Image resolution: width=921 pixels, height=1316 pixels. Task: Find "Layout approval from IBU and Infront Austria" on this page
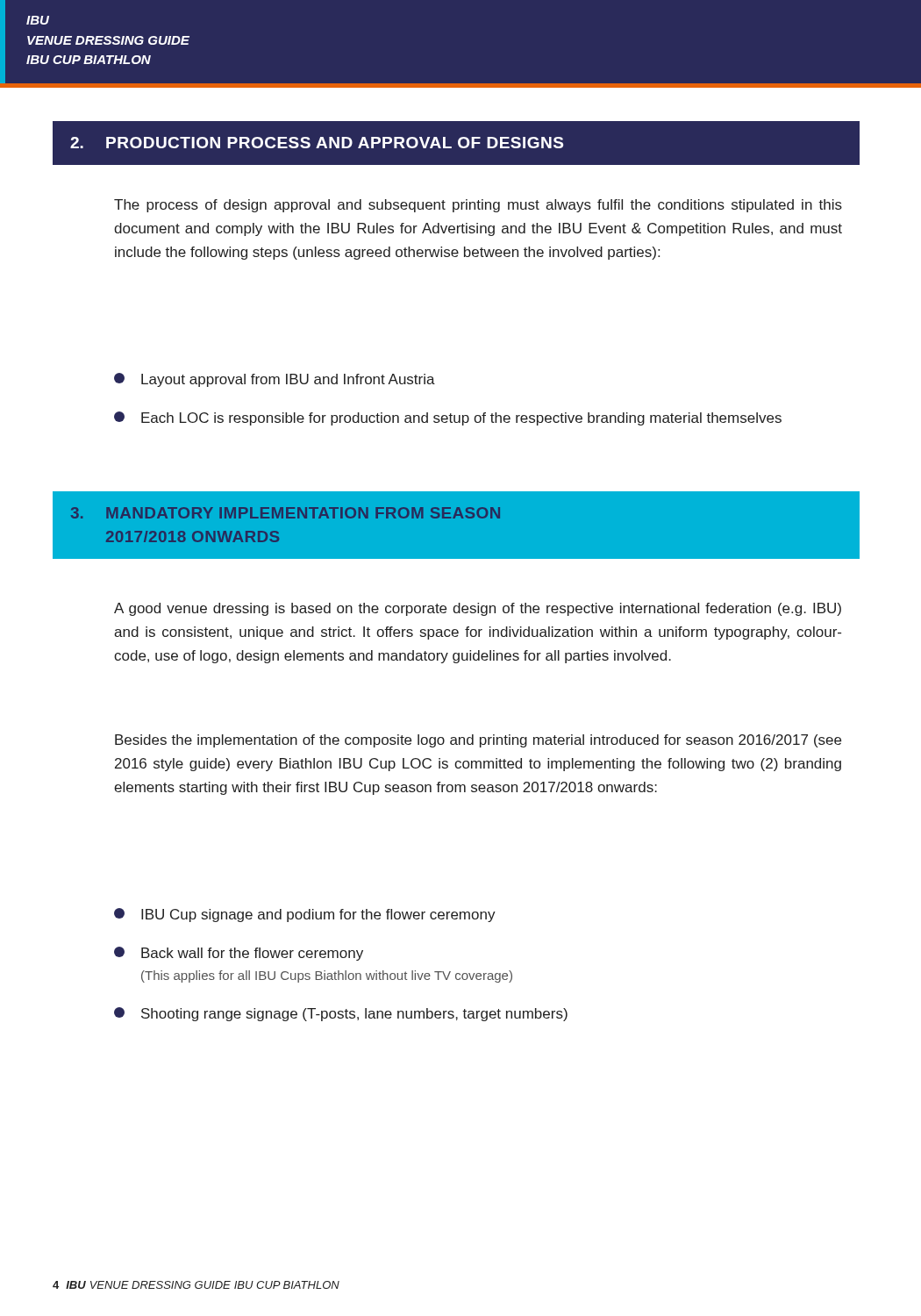pyautogui.click(x=274, y=380)
